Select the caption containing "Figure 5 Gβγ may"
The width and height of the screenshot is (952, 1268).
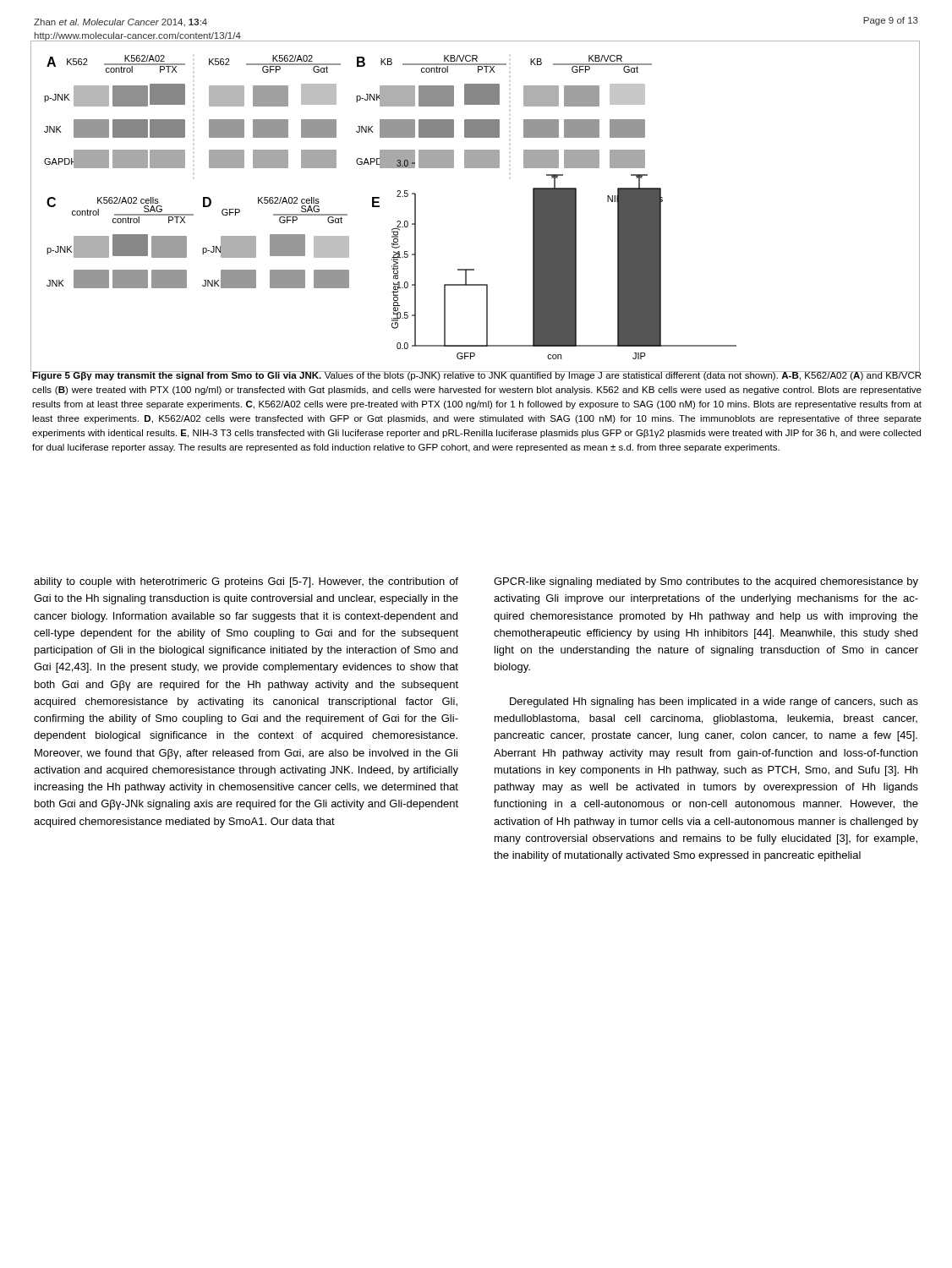coord(477,411)
